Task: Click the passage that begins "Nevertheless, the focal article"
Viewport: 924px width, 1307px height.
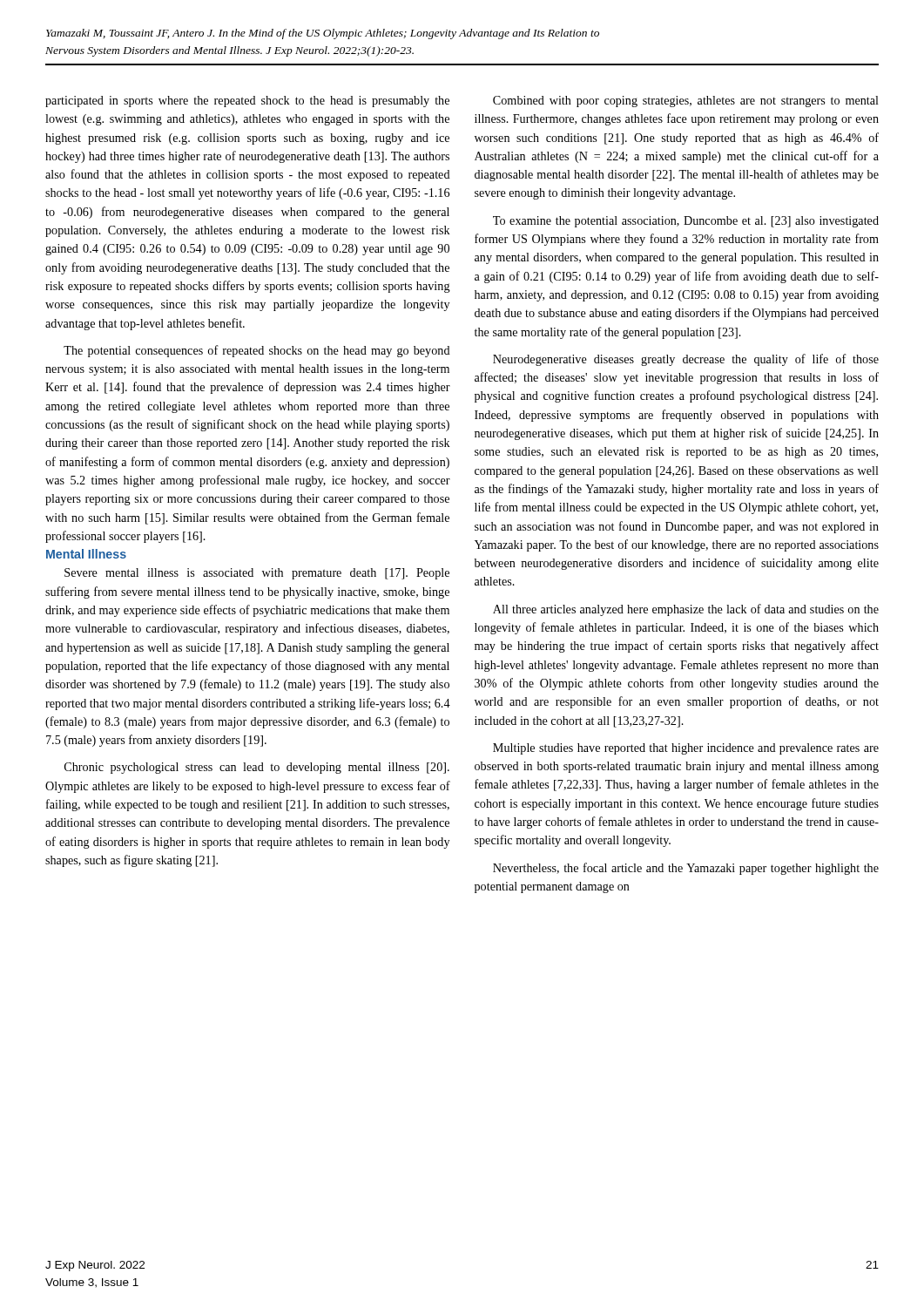Action: [676, 877]
